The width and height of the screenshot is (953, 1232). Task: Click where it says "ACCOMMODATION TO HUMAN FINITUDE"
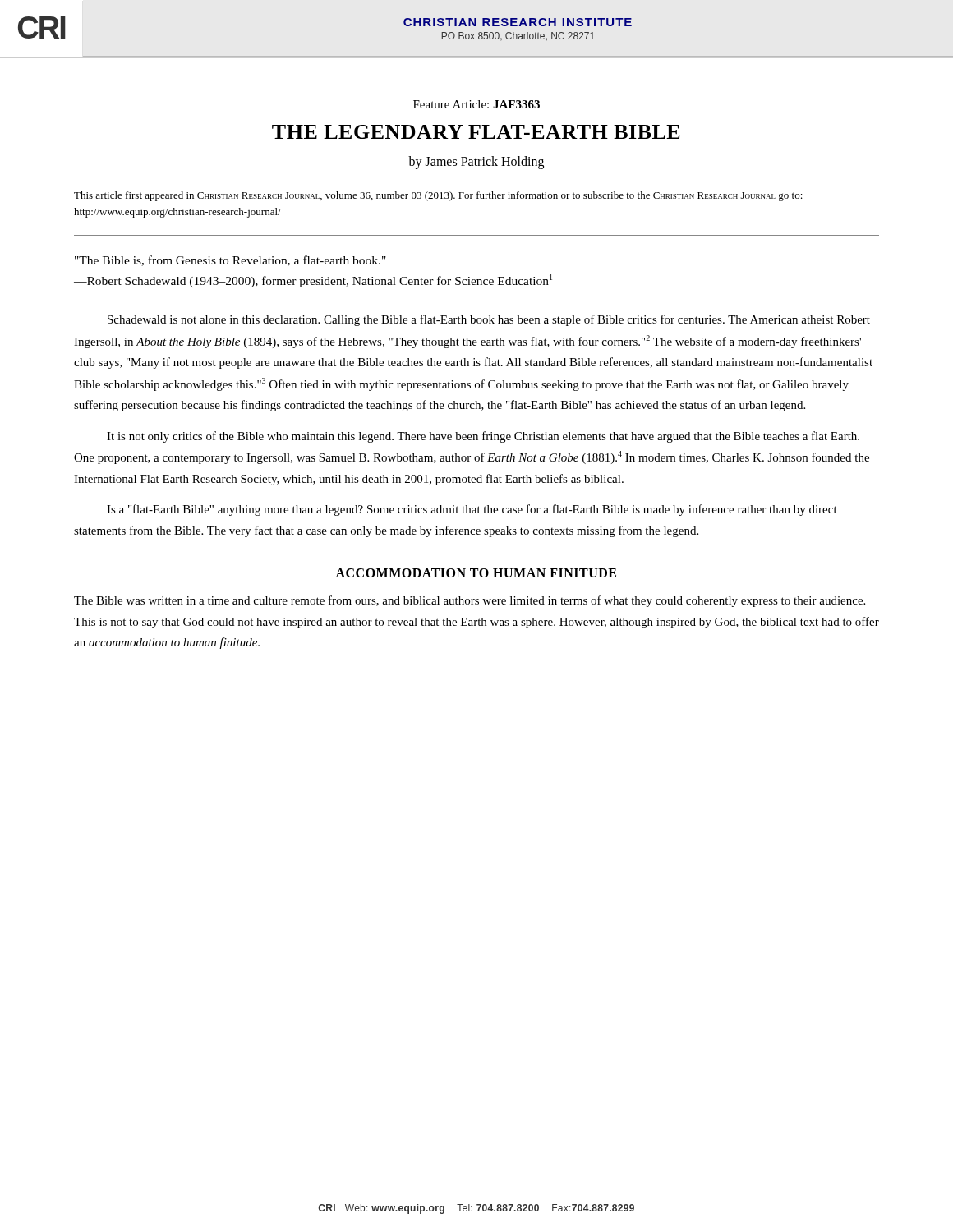pos(476,573)
